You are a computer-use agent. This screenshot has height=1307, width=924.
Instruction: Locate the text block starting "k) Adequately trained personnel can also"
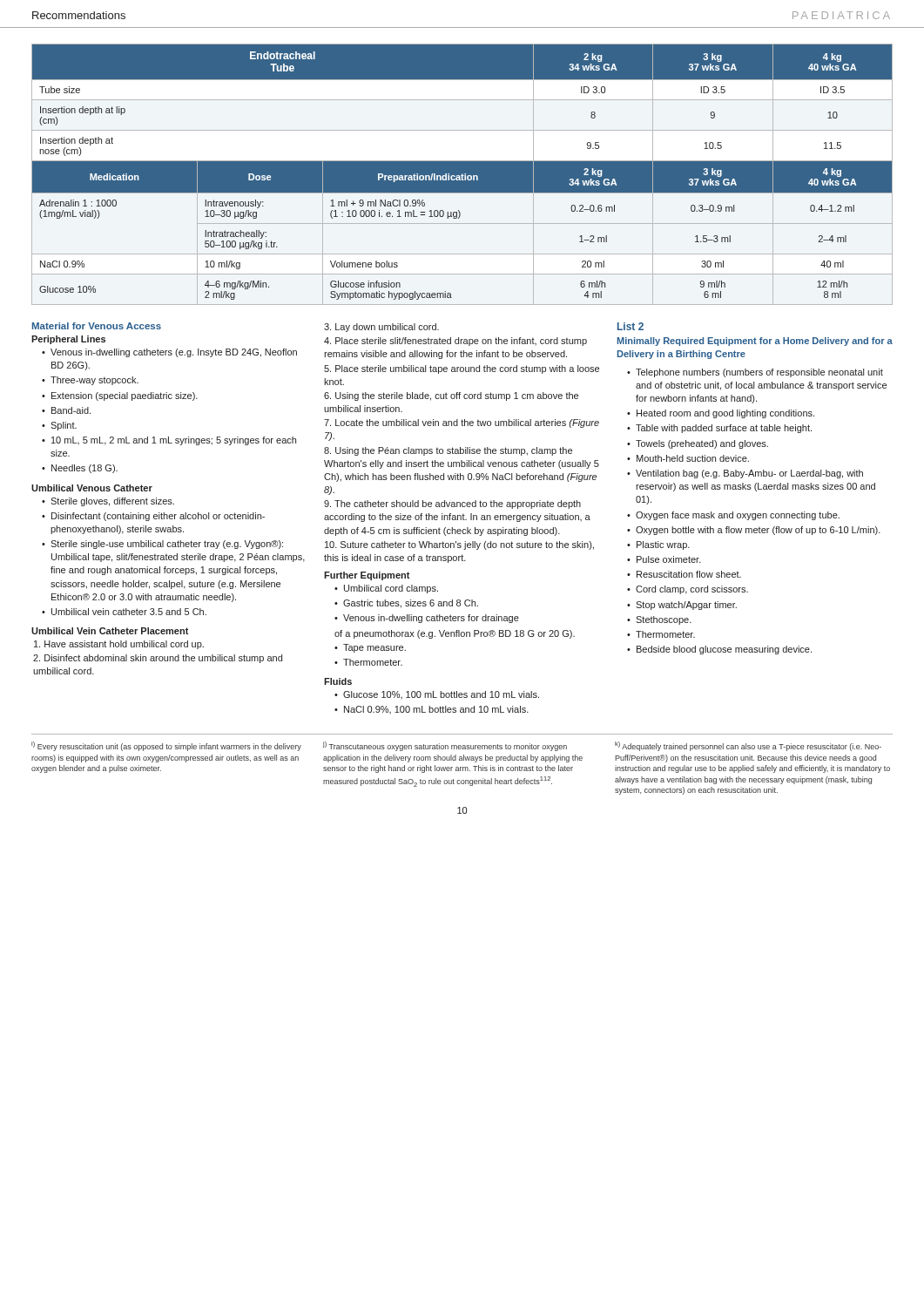[753, 767]
